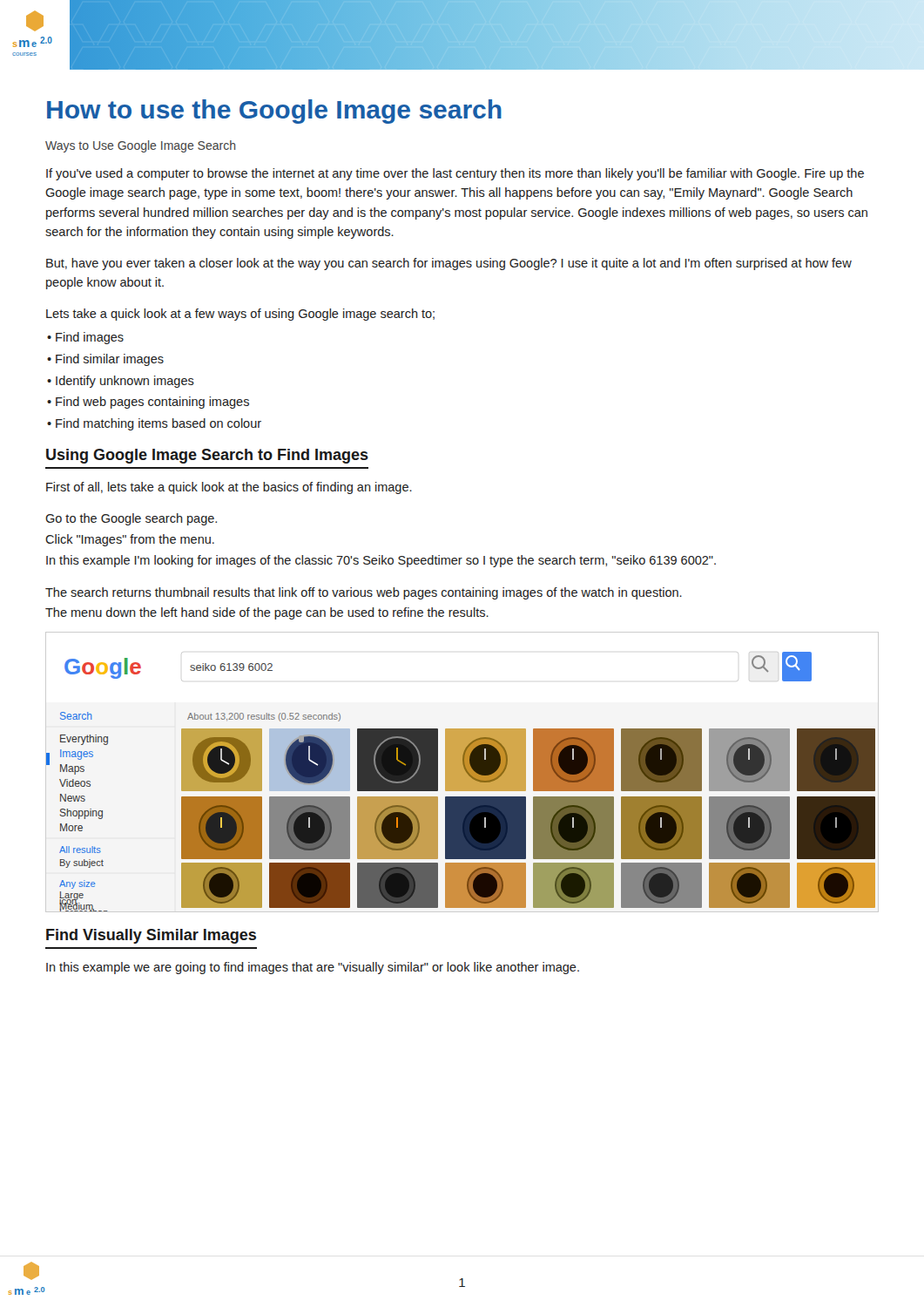Where does it say "Using Google Image Search to Find Images"?
Image resolution: width=924 pixels, height=1307 pixels.
click(x=207, y=458)
